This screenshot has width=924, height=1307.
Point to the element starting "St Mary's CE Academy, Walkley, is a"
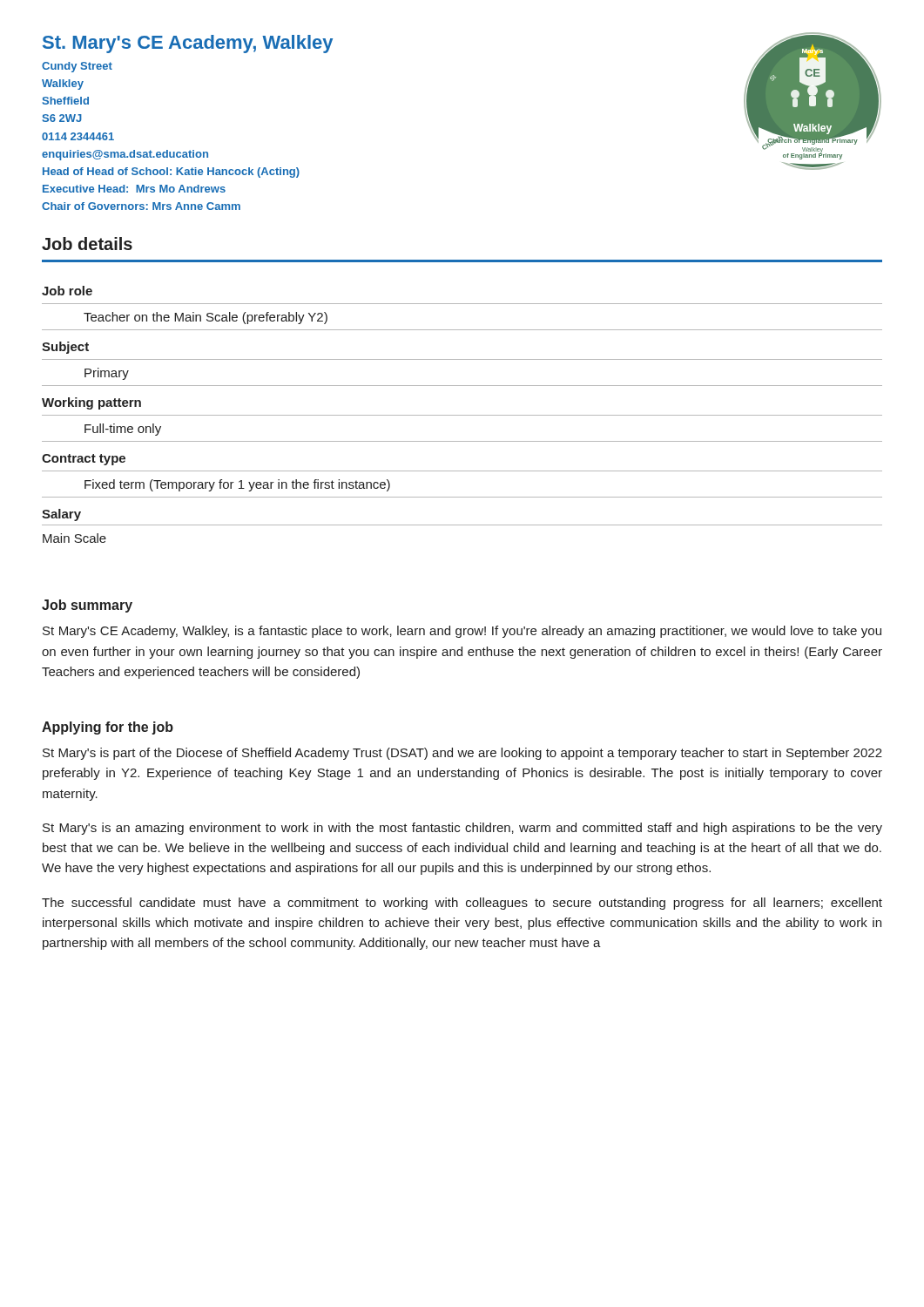pos(462,651)
